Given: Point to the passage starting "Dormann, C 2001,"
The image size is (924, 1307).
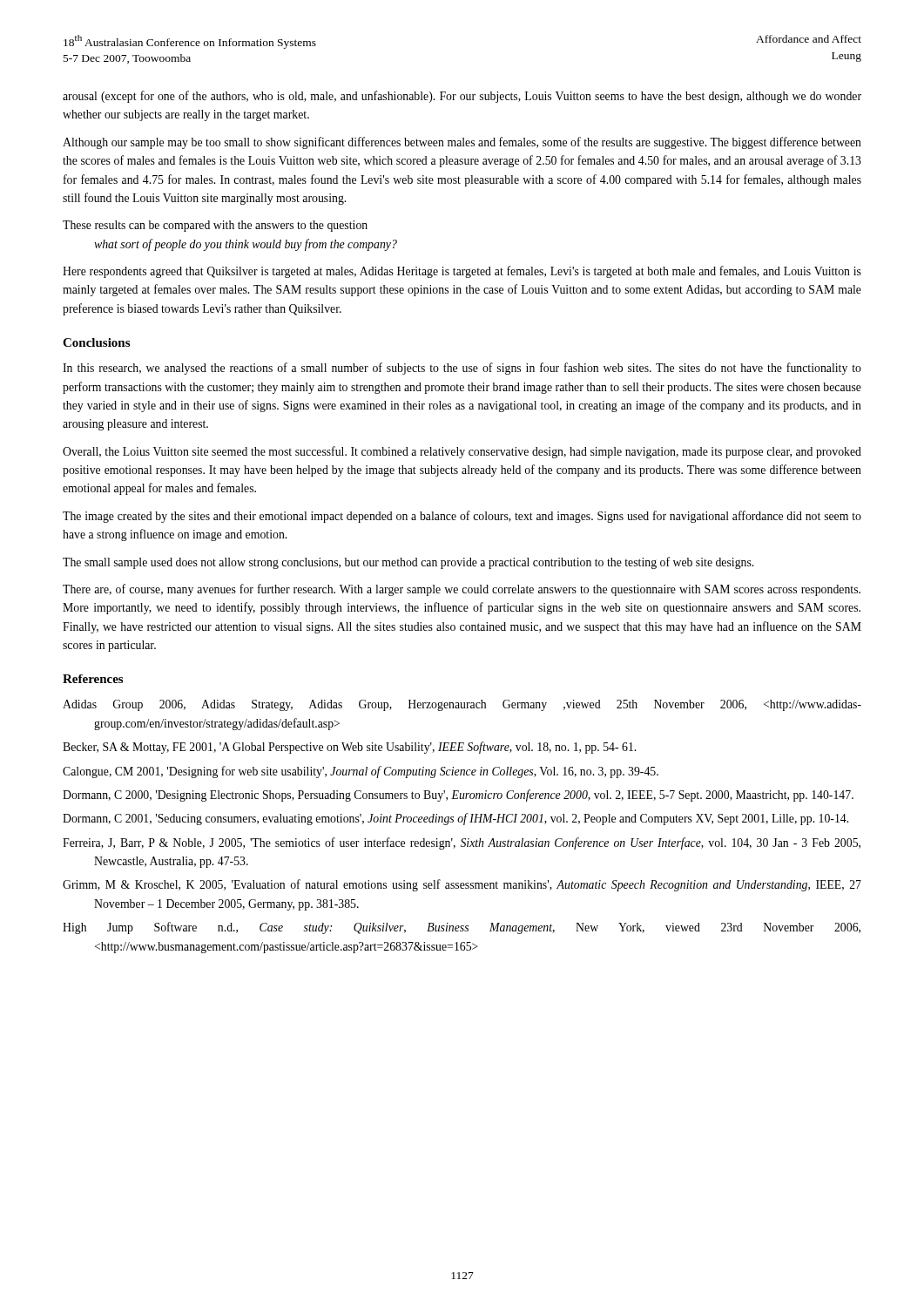Looking at the screenshot, I should tap(456, 819).
